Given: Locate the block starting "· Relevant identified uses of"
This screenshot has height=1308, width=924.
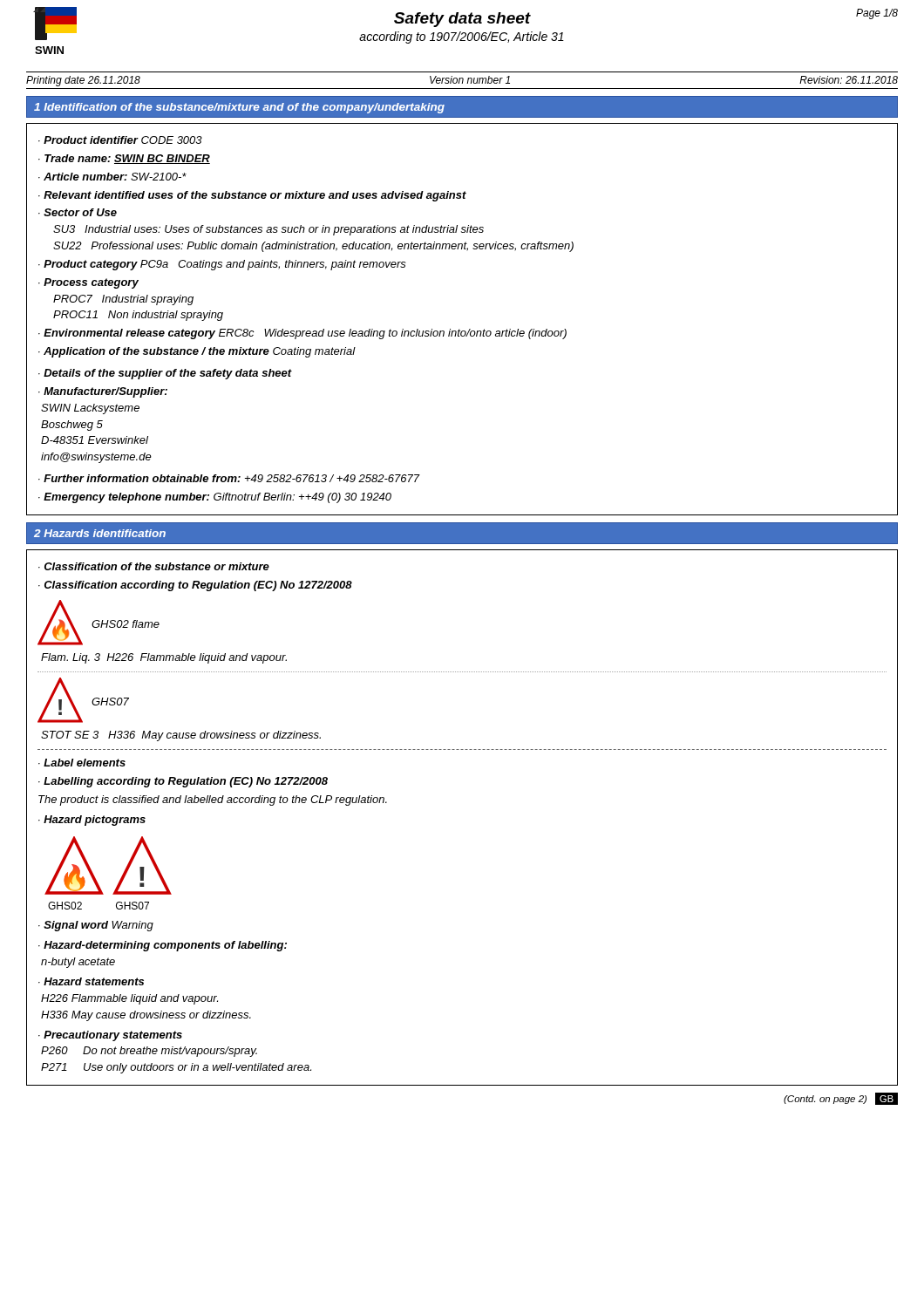Looking at the screenshot, I should coord(252,194).
